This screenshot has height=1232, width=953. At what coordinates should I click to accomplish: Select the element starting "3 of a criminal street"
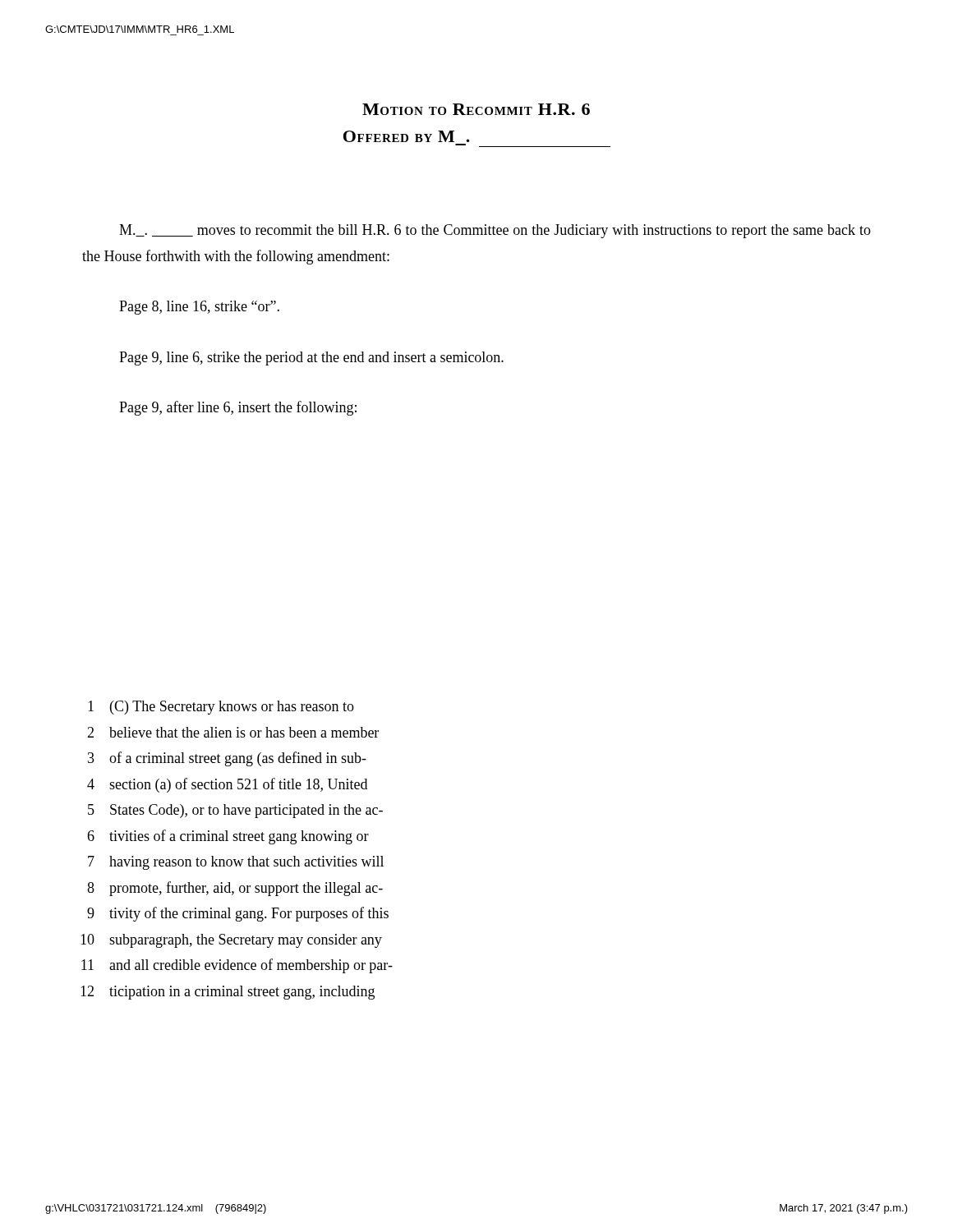click(x=227, y=759)
